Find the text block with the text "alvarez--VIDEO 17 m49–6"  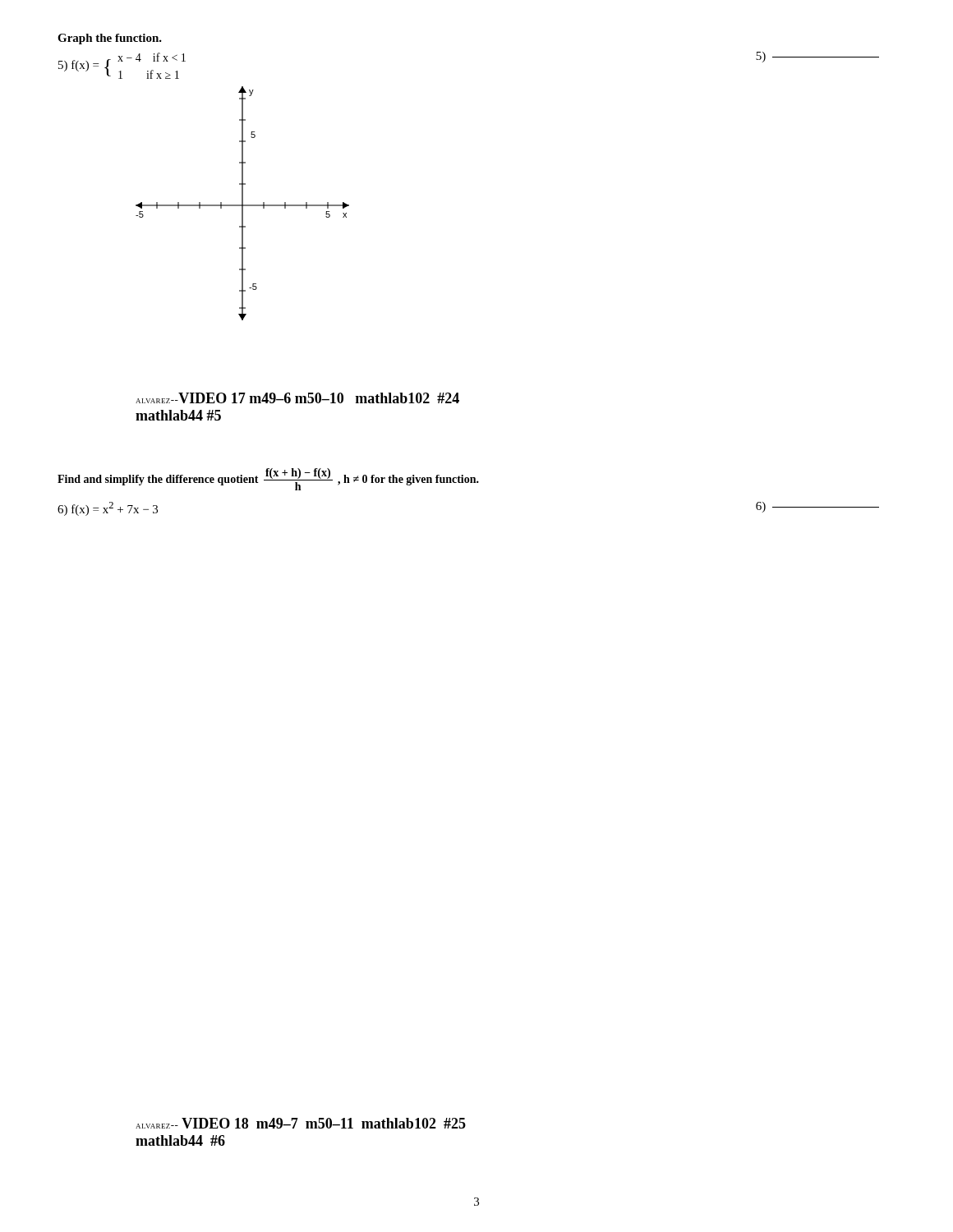(297, 407)
